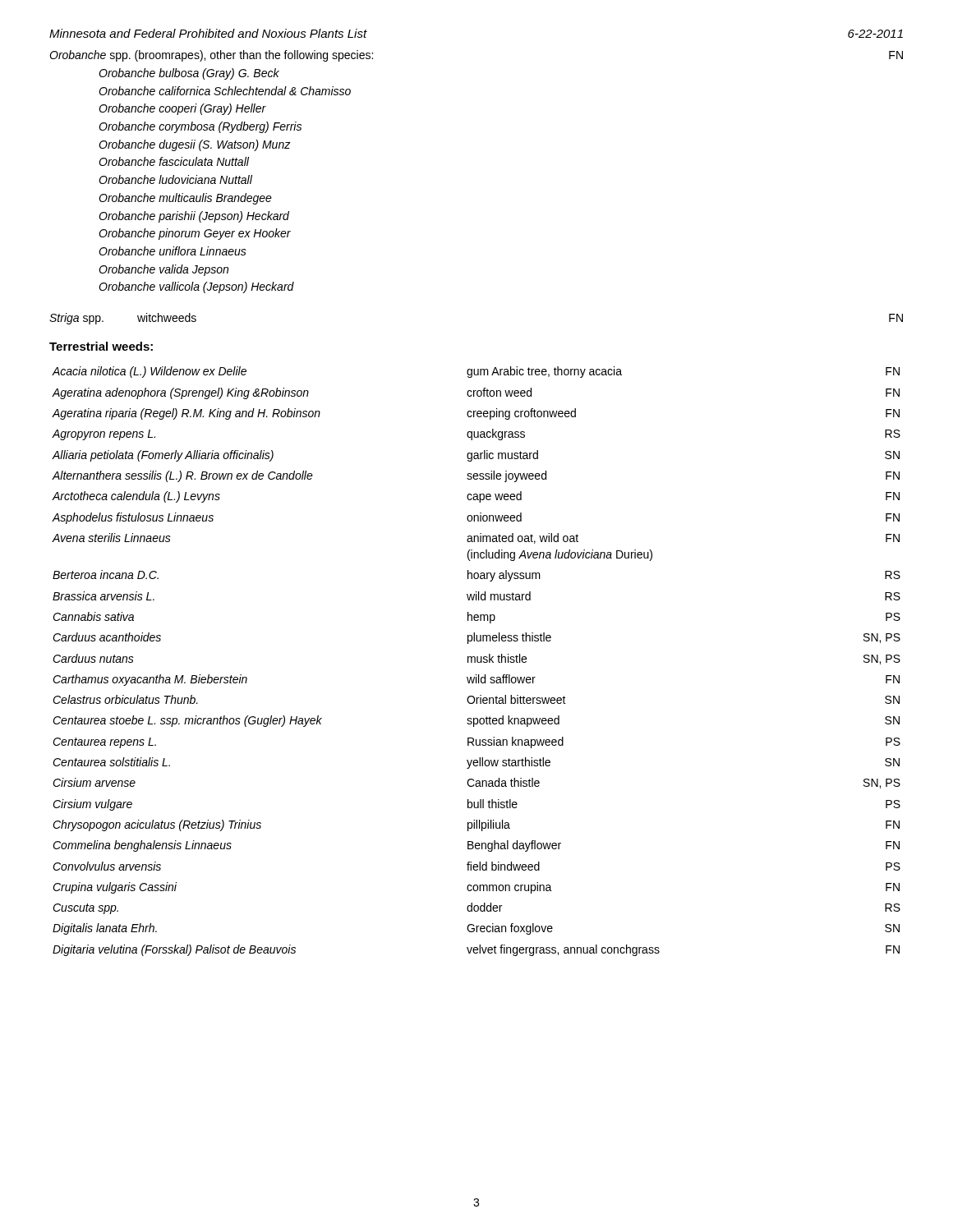Image resolution: width=953 pixels, height=1232 pixels.
Task: Click on the element starting "Orobanche parishii (Jepson) Heckard"
Action: [194, 216]
